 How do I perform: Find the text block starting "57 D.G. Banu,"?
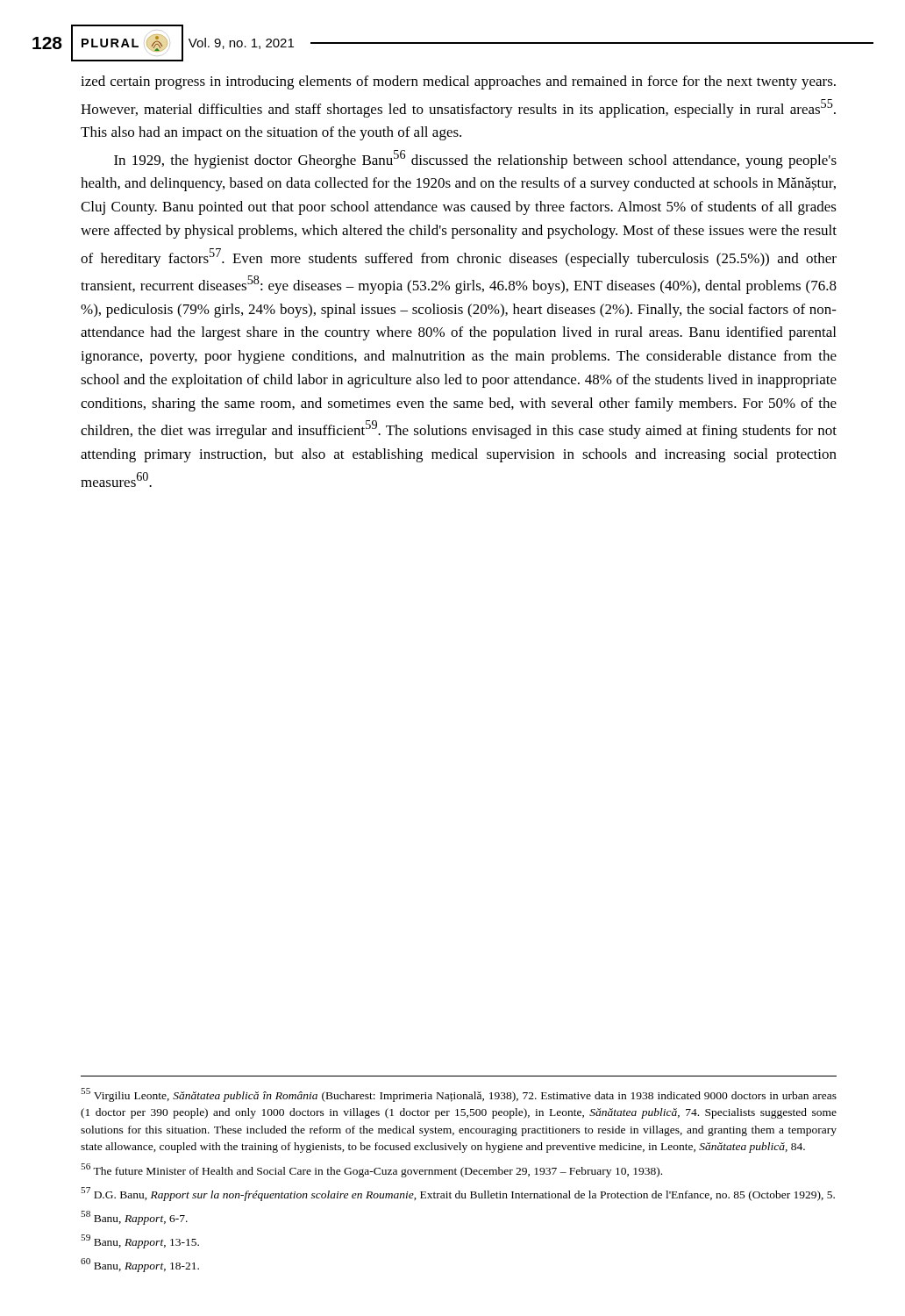pos(458,1192)
